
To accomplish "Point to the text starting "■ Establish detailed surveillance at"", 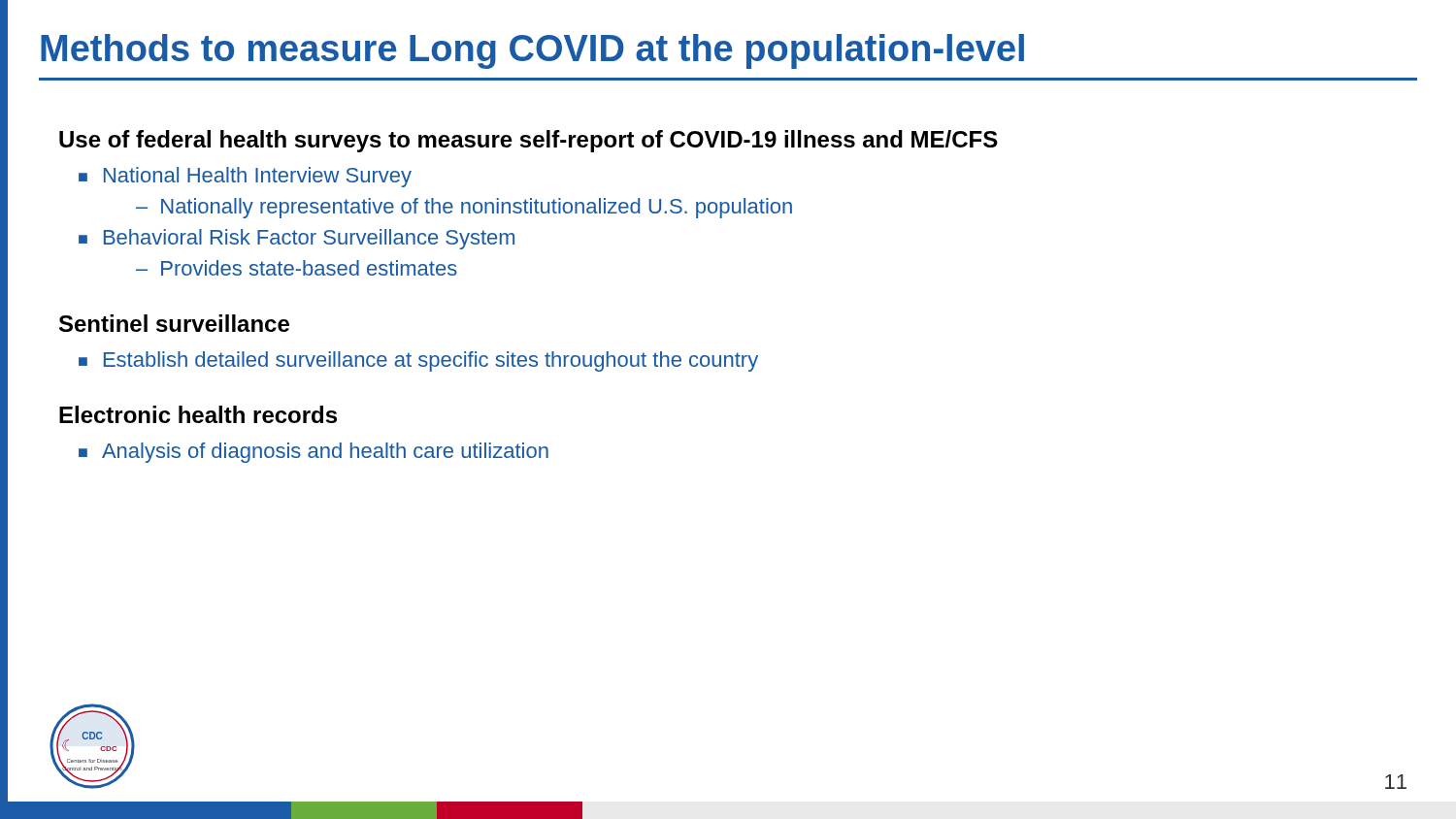I will tap(418, 360).
